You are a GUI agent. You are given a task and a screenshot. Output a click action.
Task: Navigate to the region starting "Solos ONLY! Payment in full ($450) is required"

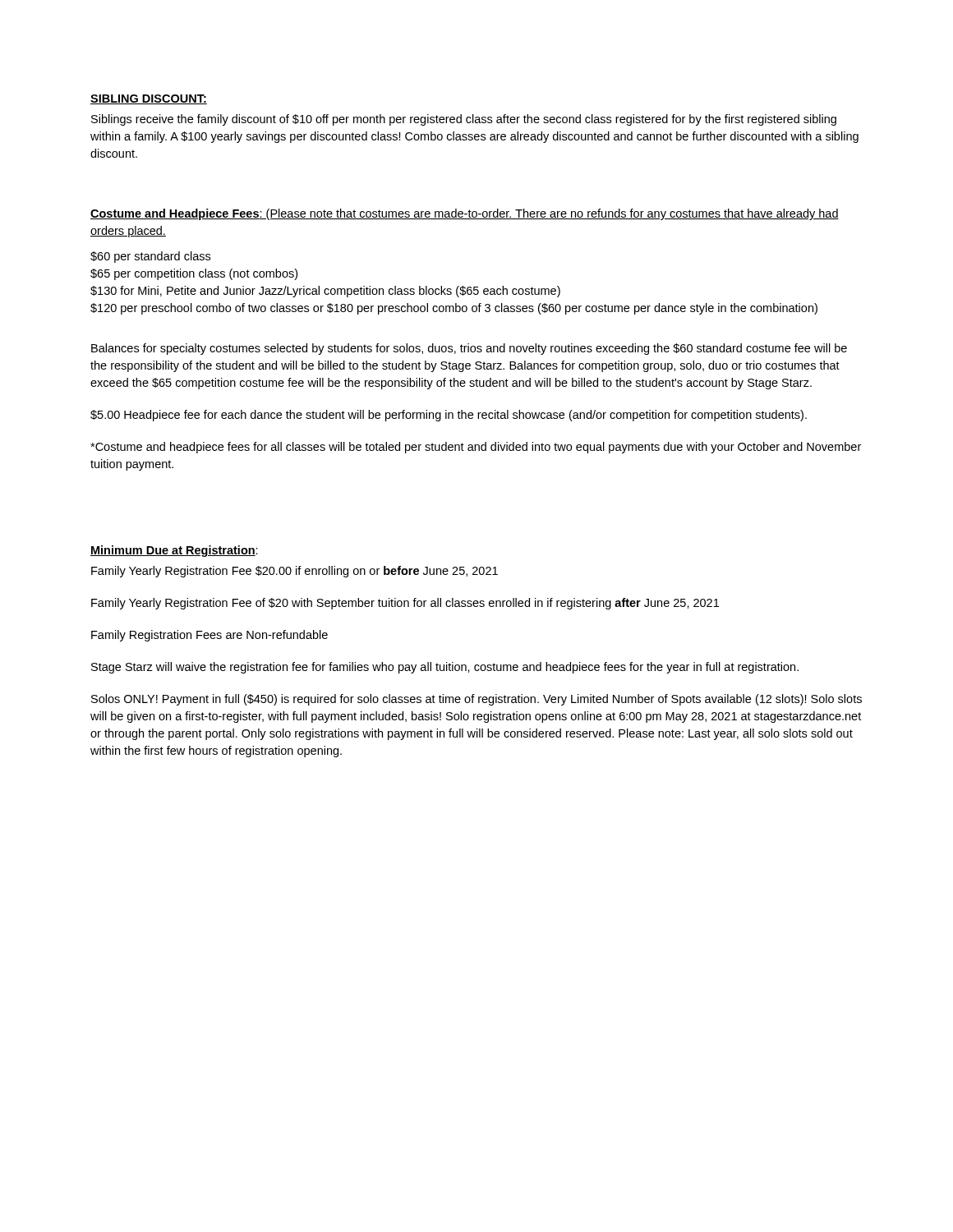pyautogui.click(x=476, y=726)
